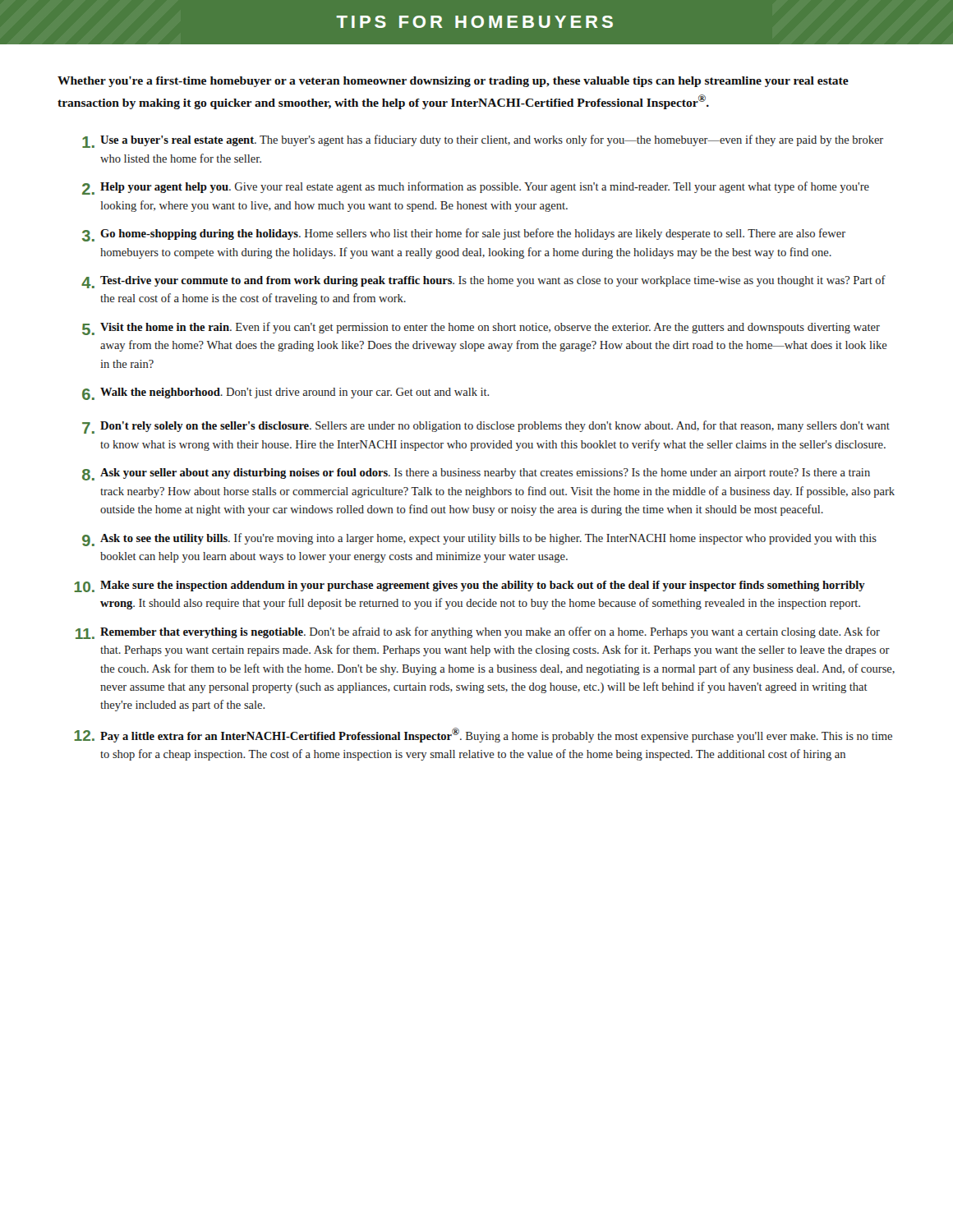Select the element starting "8. Ask your seller about any disturbing"
The height and width of the screenshot is (1232, 953).
click(476, 491)
